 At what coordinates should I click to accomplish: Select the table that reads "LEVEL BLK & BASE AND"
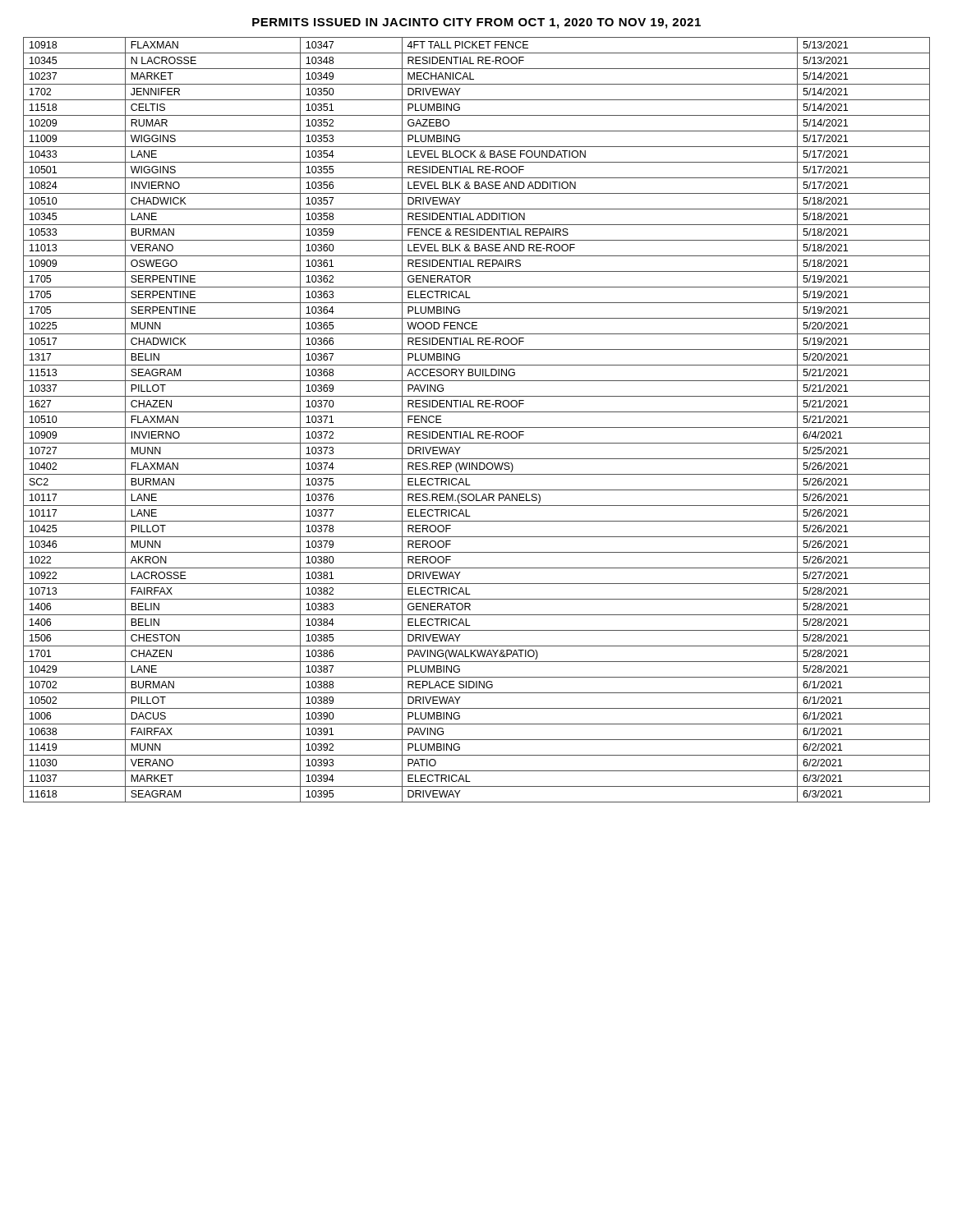476,420
